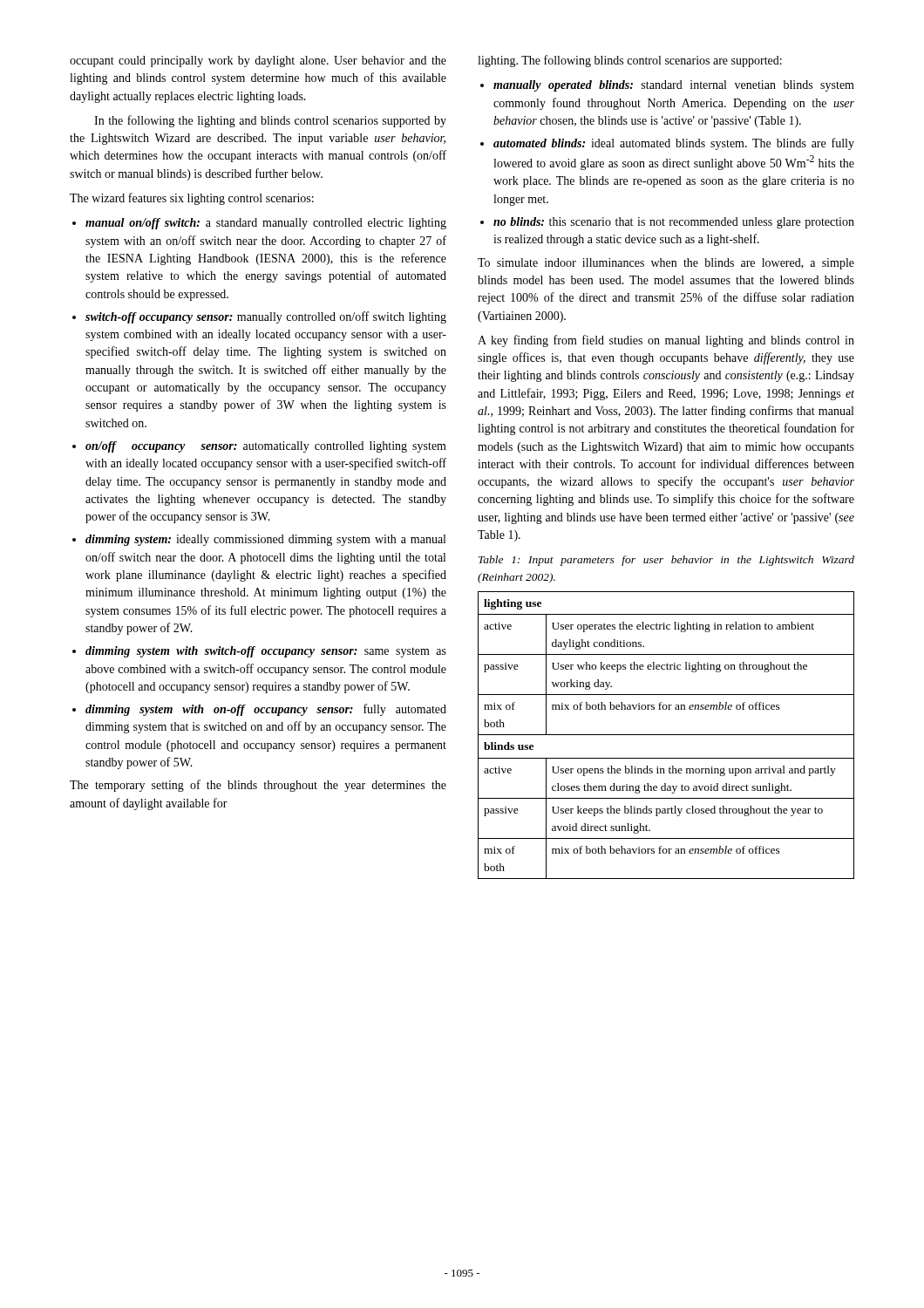Locate the text starting "no blinds: this scenario that is not recommended"

(674, 231)
